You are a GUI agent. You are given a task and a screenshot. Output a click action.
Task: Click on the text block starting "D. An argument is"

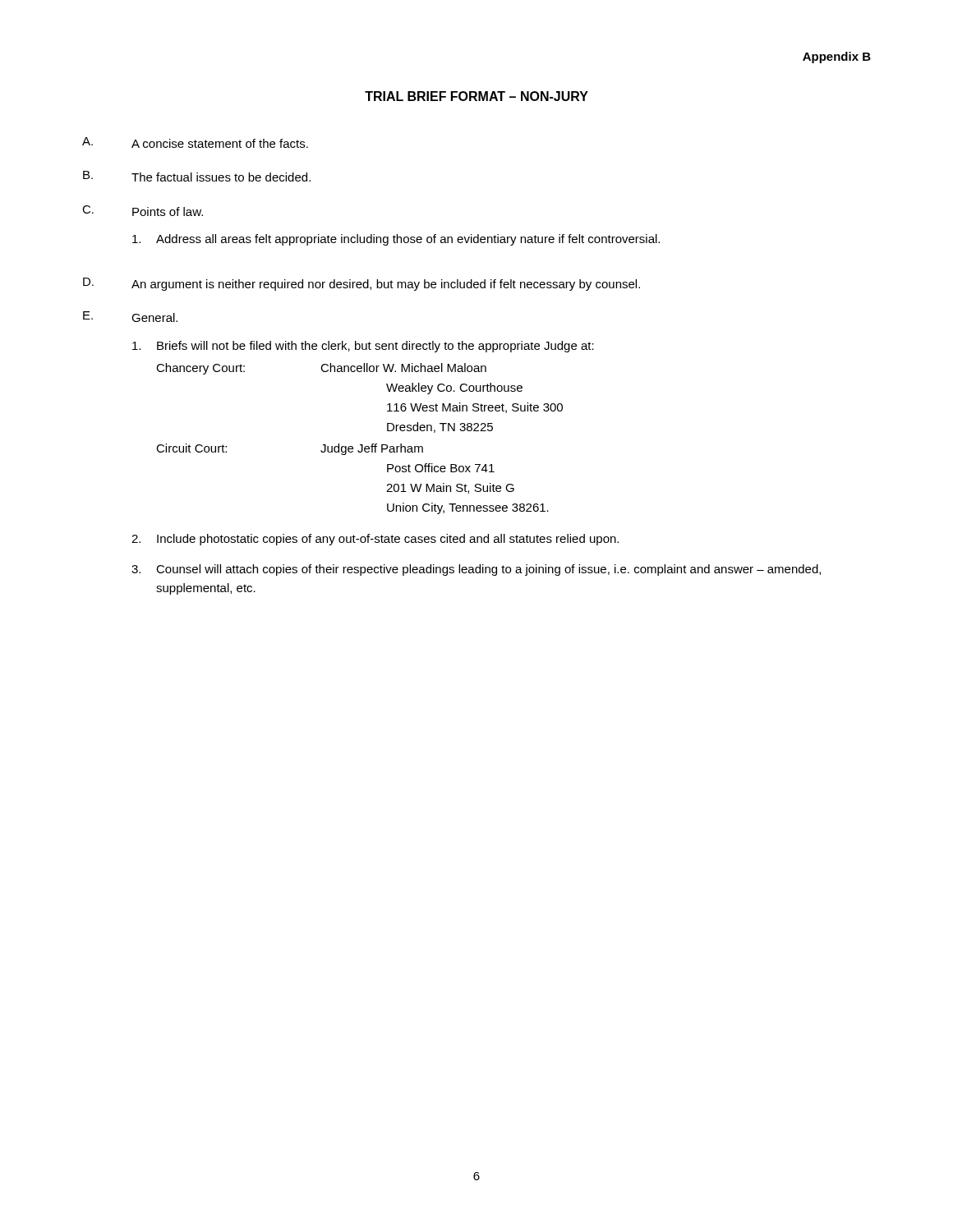[476, 284]
